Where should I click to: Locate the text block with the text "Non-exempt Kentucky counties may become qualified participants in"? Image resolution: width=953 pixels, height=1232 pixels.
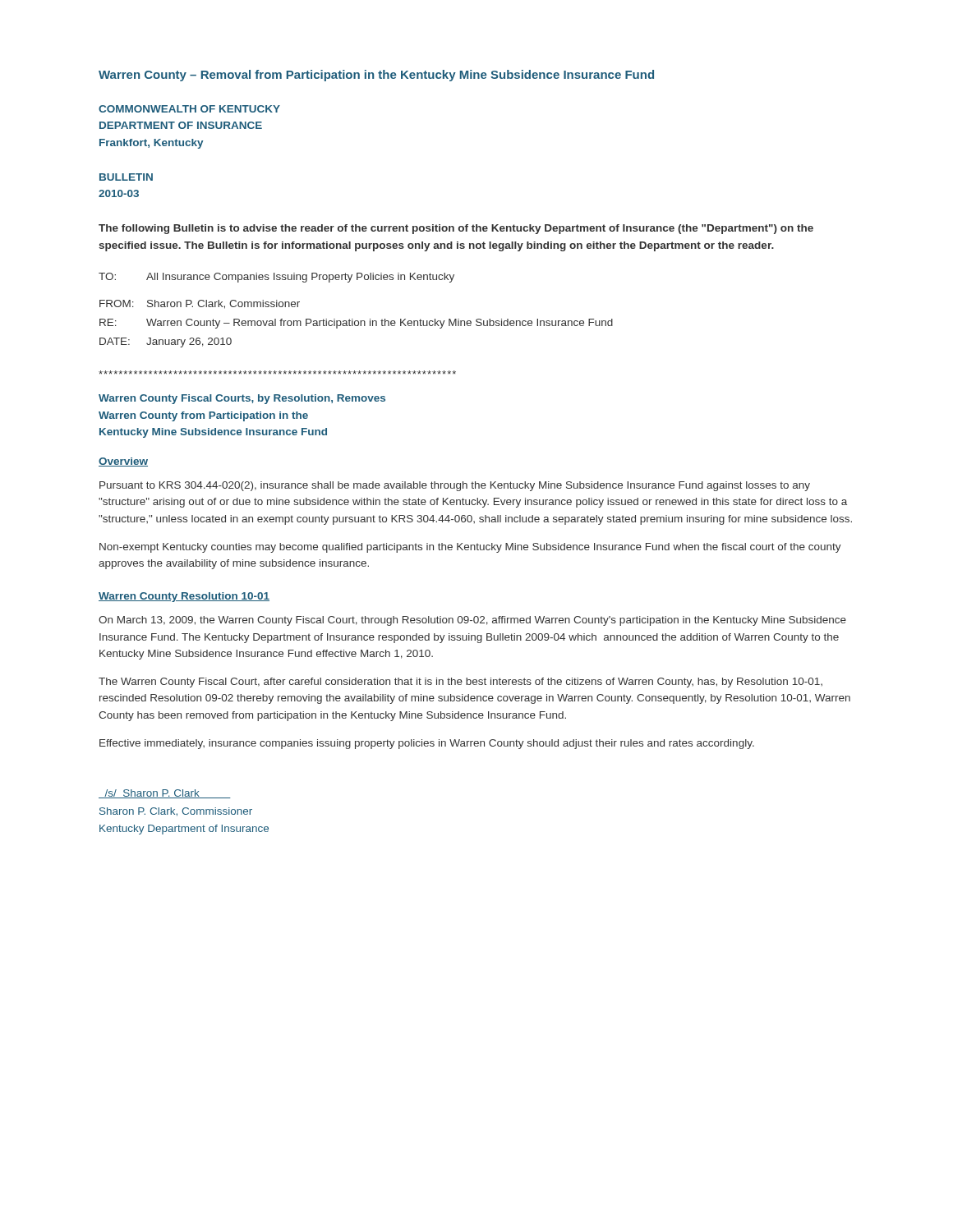click(x=470, y=555)
